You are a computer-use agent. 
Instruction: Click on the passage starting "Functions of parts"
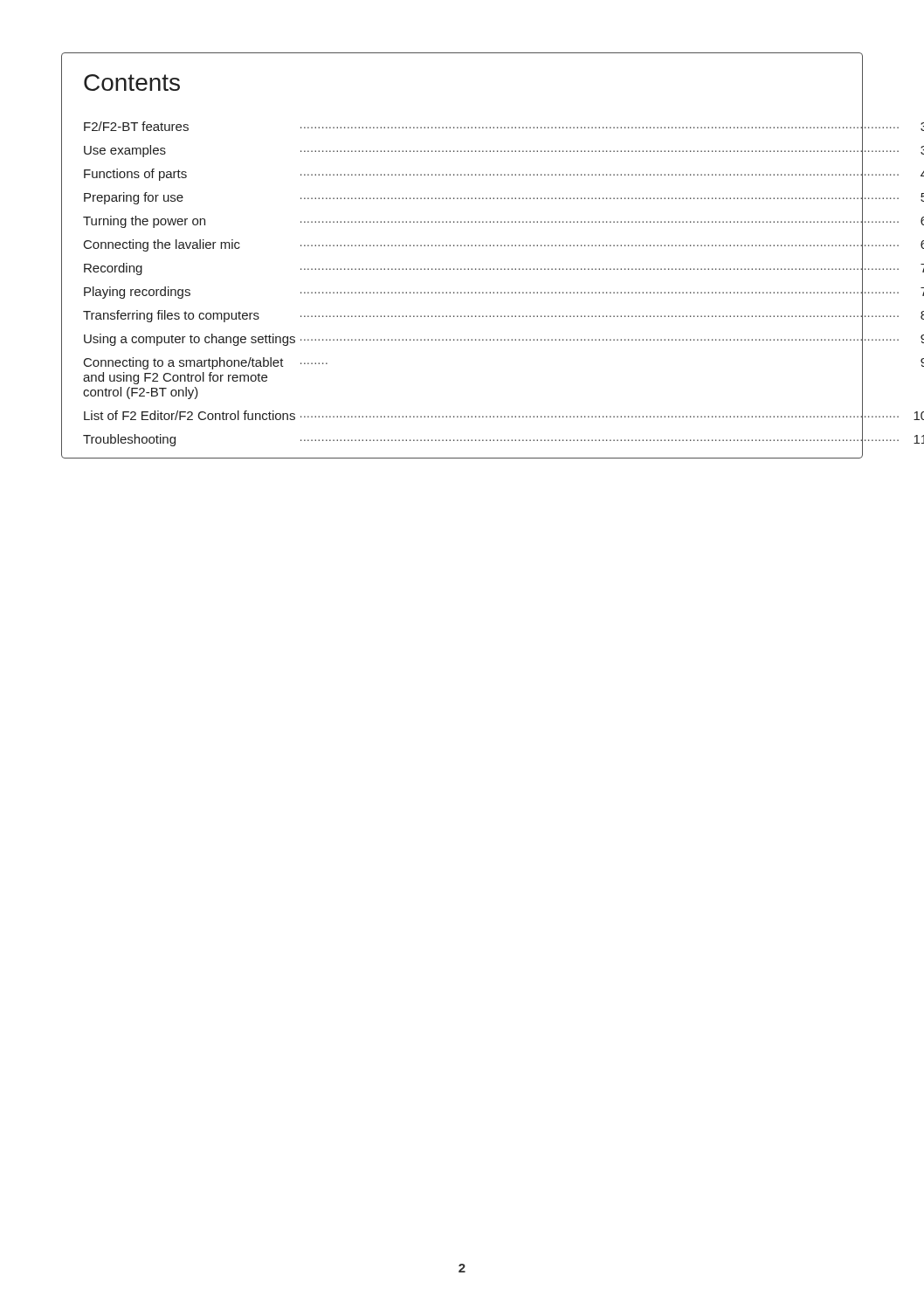coord(503,172)
